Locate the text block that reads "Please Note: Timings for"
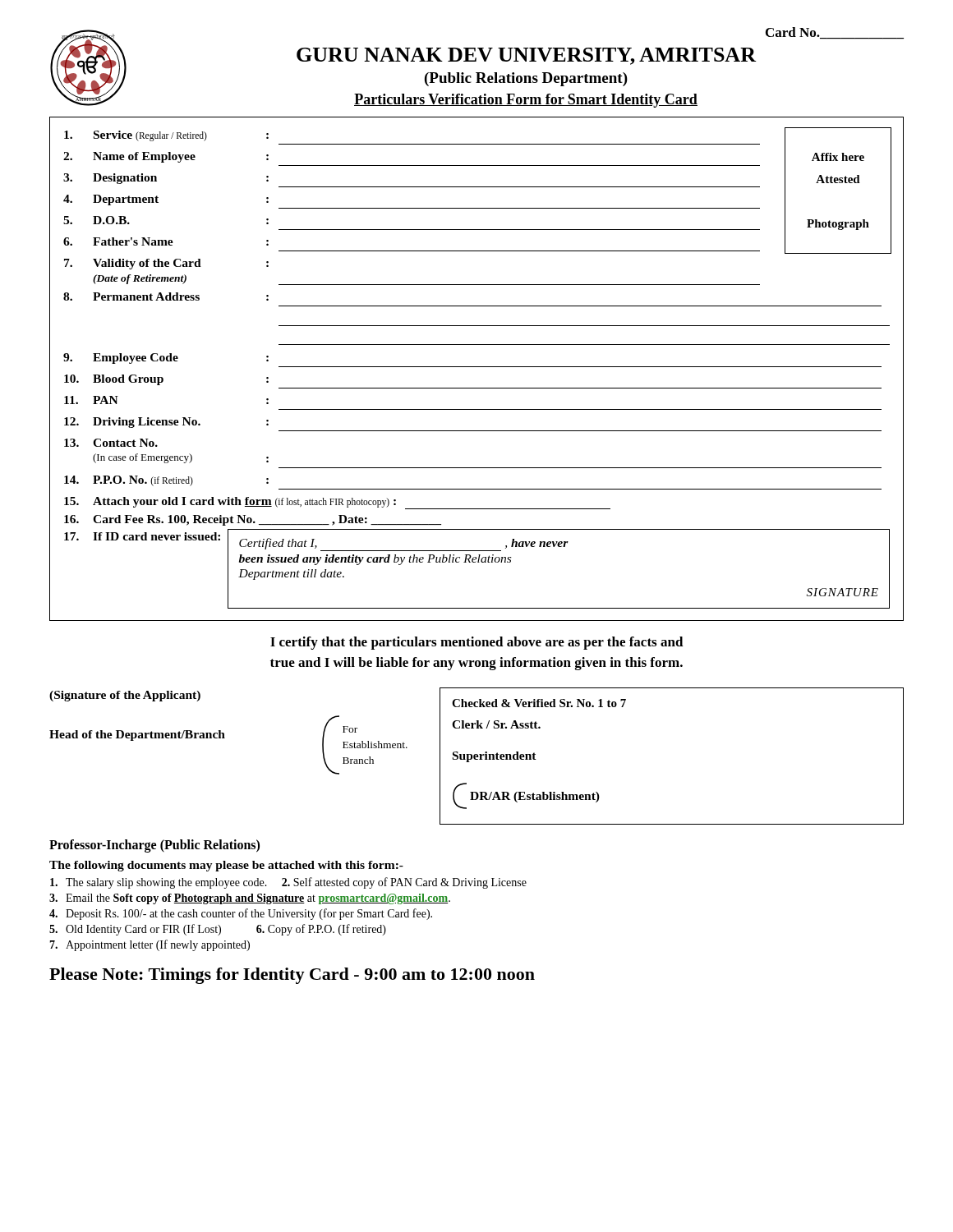Viewport: 953px width, 1232px height. tap(292, 974)
